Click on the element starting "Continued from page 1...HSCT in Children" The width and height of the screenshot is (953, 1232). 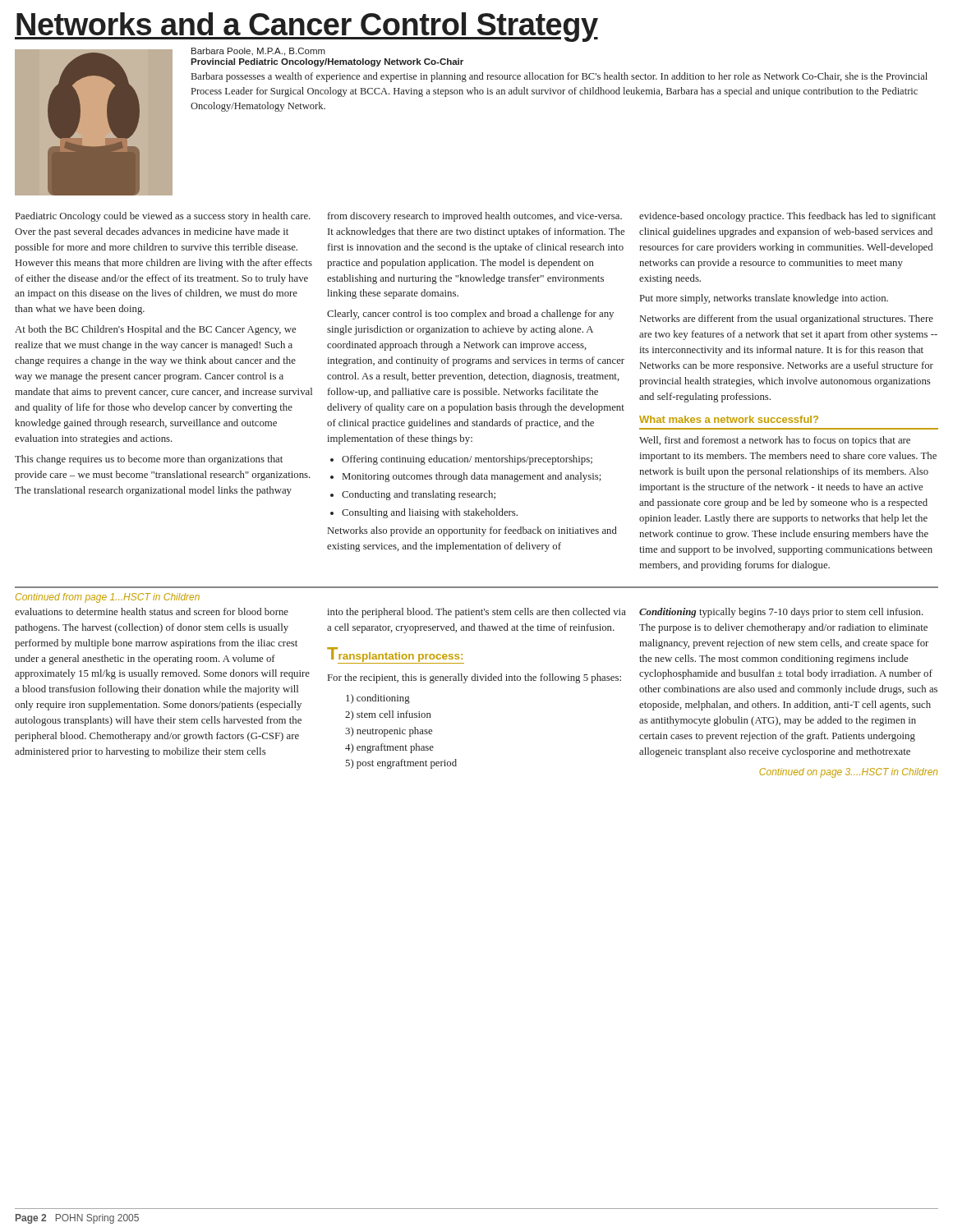pyautogui.click(x=107, y=597)
